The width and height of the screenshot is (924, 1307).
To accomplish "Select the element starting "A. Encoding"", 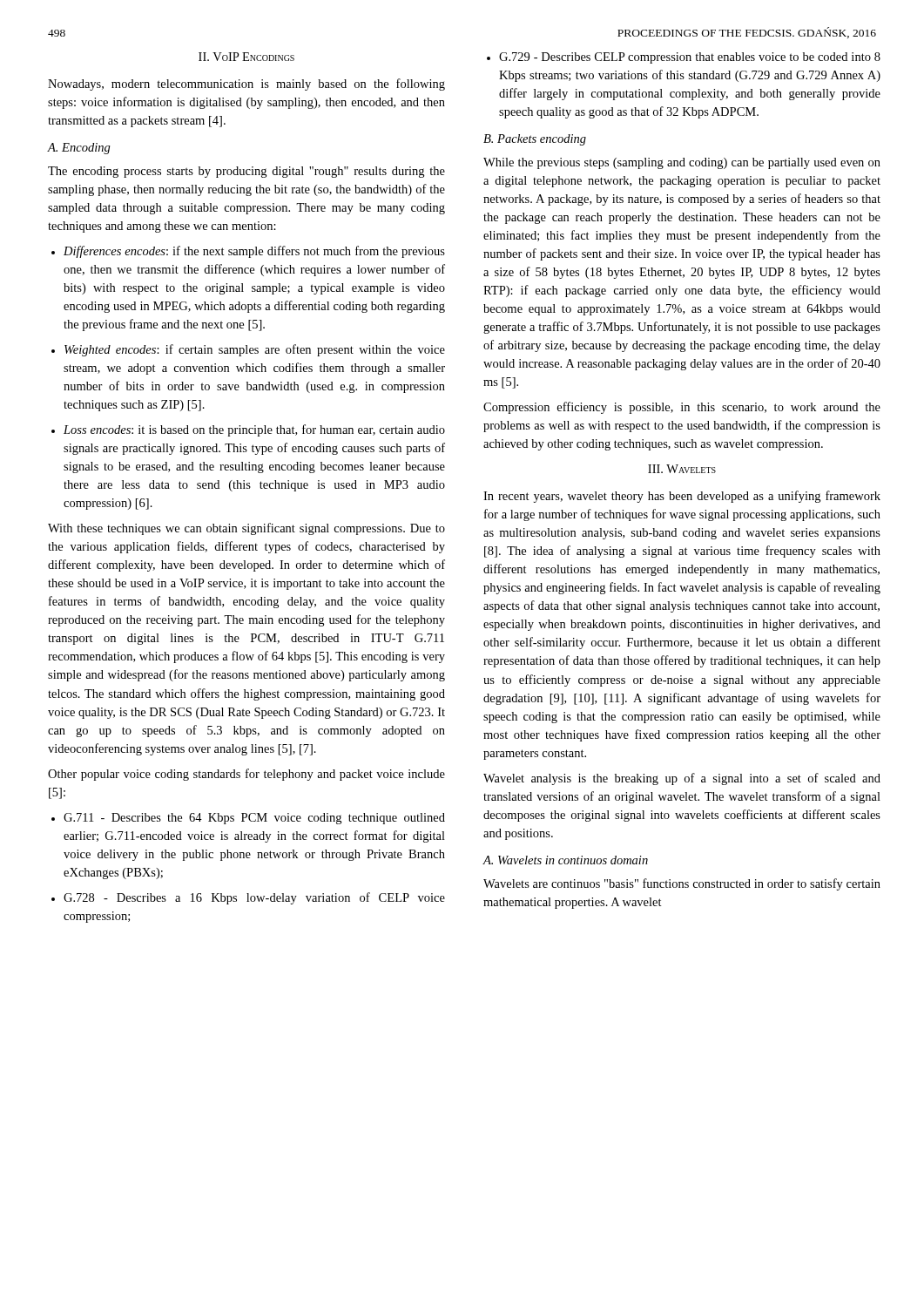I will (79, 149).
